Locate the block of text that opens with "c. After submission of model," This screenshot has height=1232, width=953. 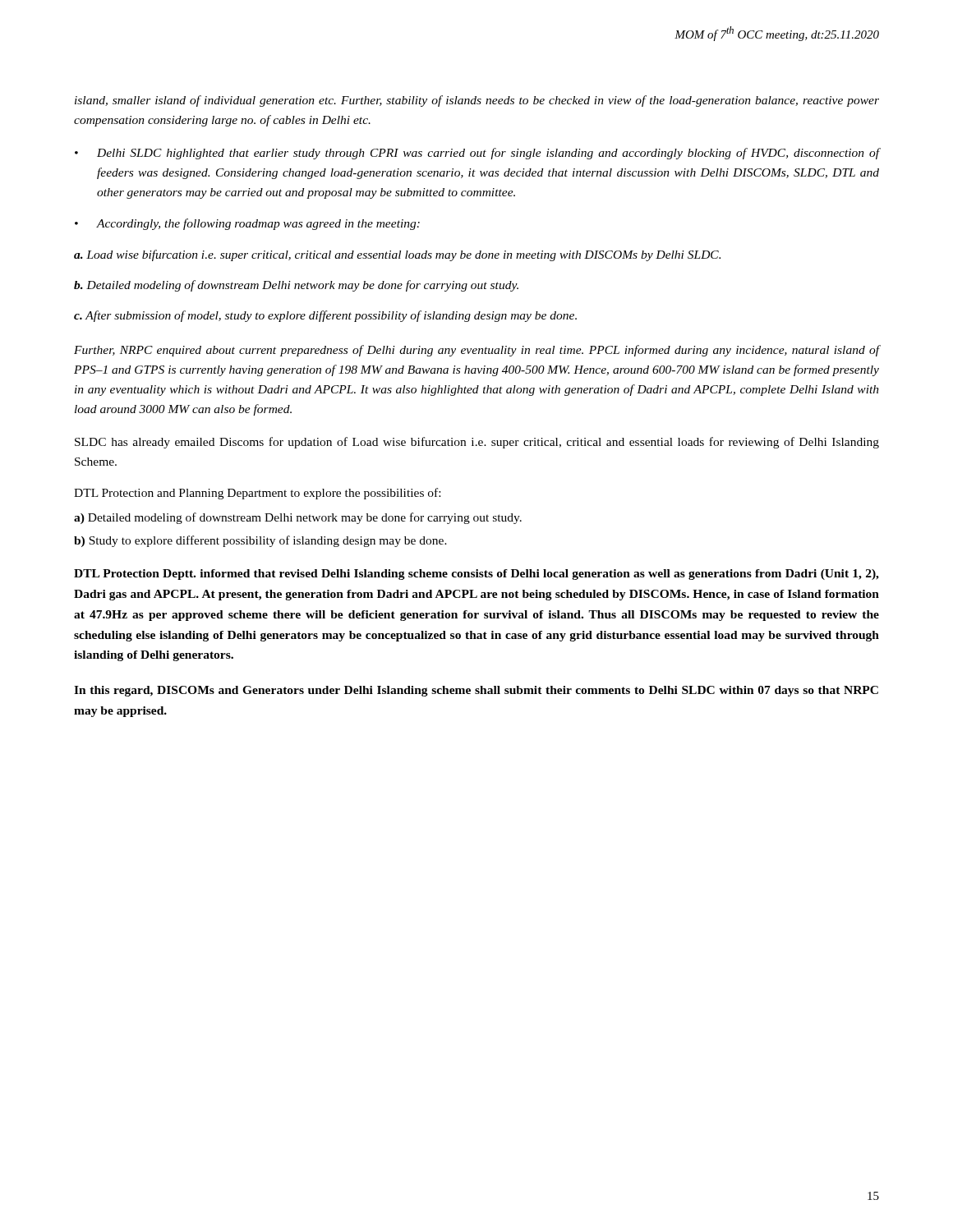click(326, 315)
